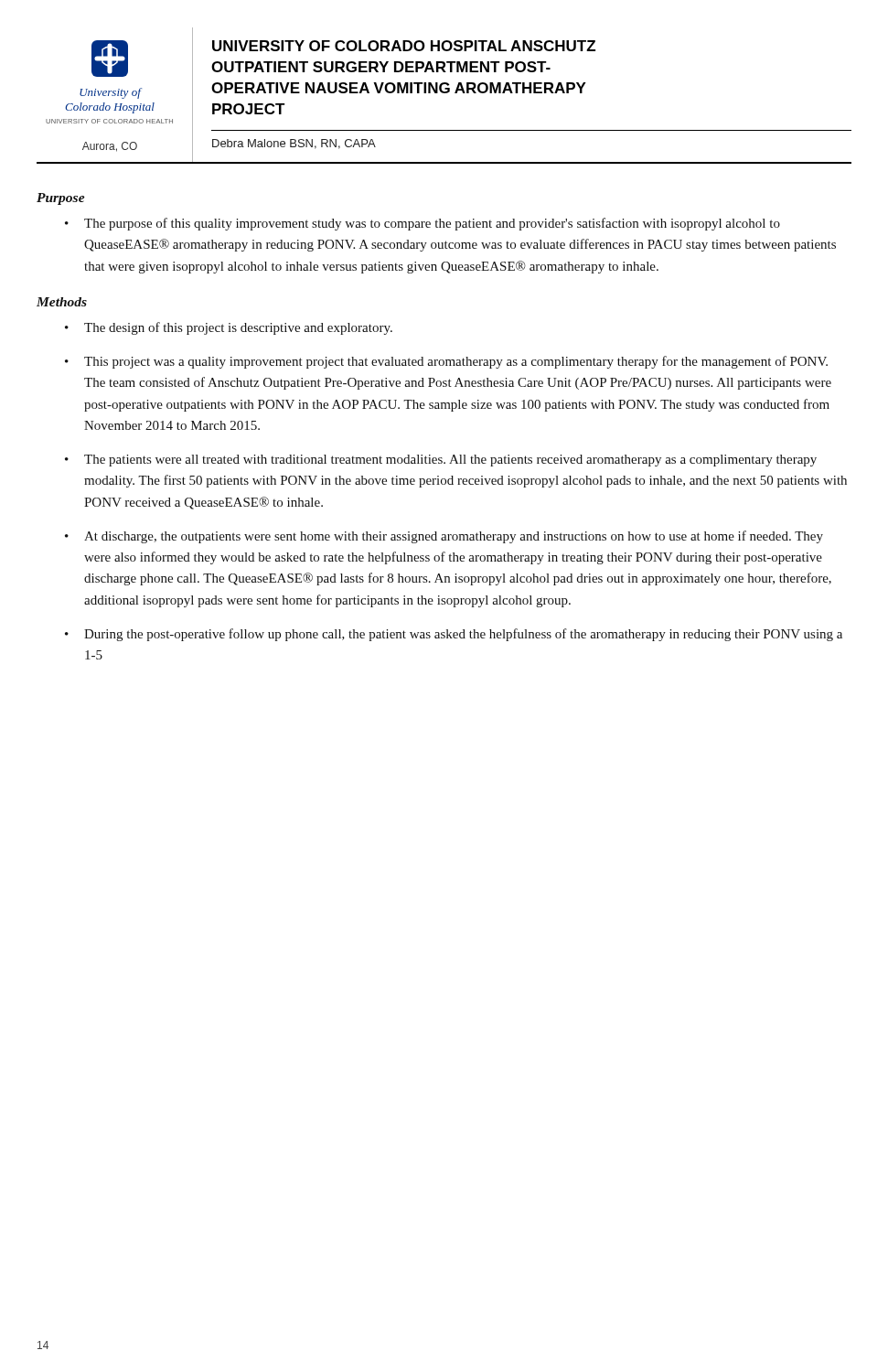Locate the list item that reads "• The design of this project is descriptive"
Screen dimensions: 1372x888
click(229, 328)
